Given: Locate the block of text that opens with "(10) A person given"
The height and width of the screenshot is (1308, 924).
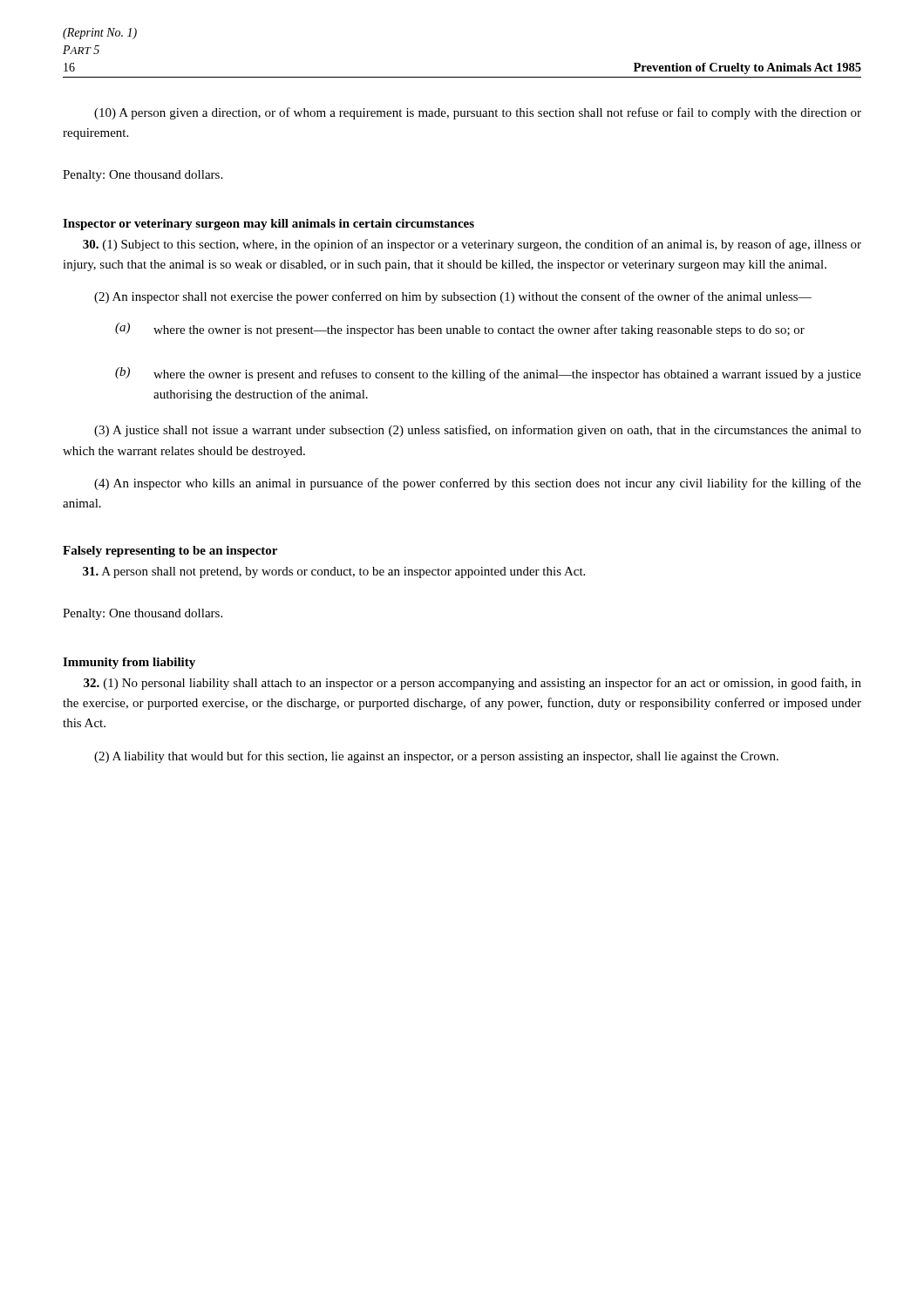Looking at the screenshot, I should 462,123.
